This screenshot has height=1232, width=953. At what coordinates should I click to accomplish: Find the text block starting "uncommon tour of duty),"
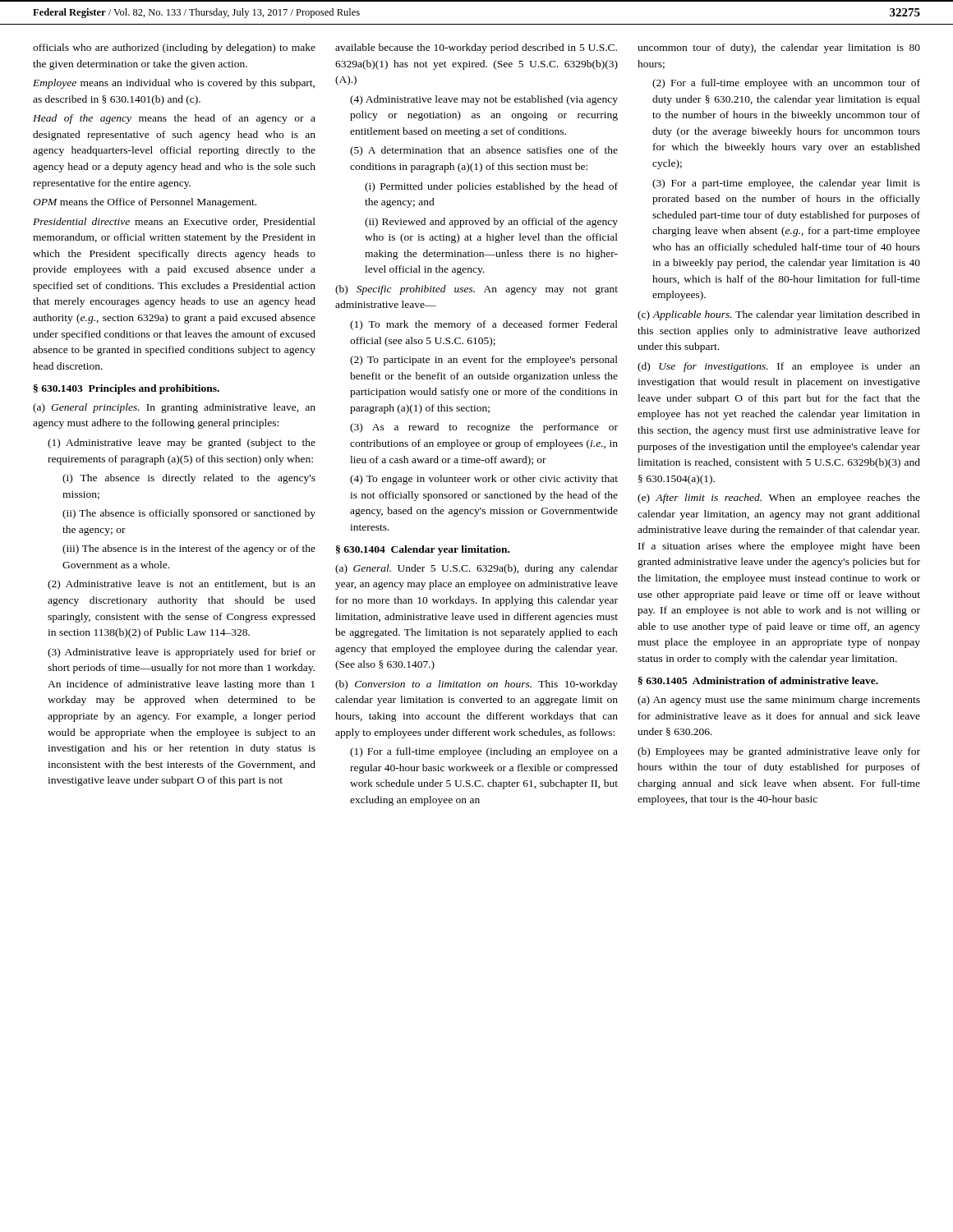[x=779, y=353]
